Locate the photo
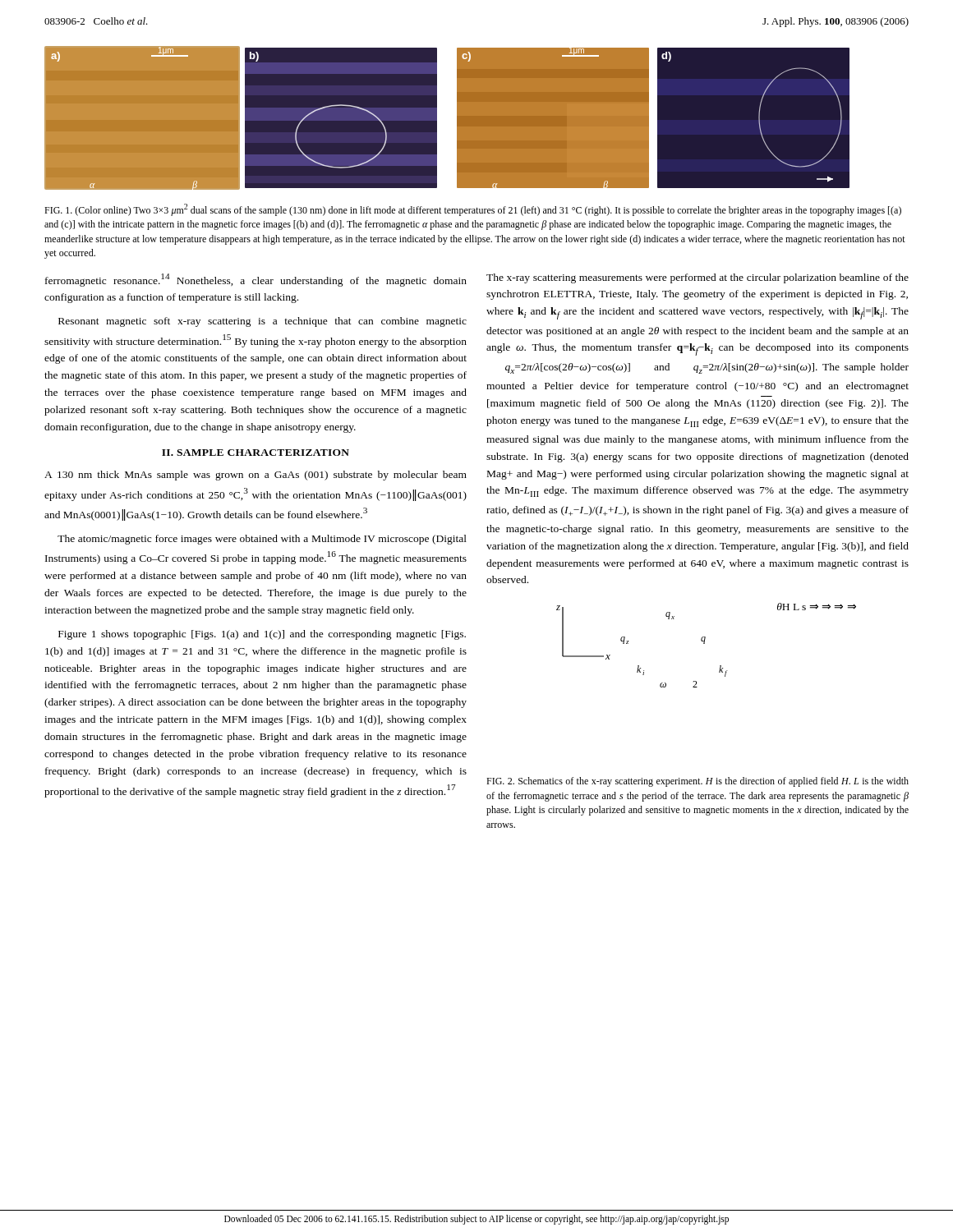Screen dimensions: 1232x953 pos(476,118)
